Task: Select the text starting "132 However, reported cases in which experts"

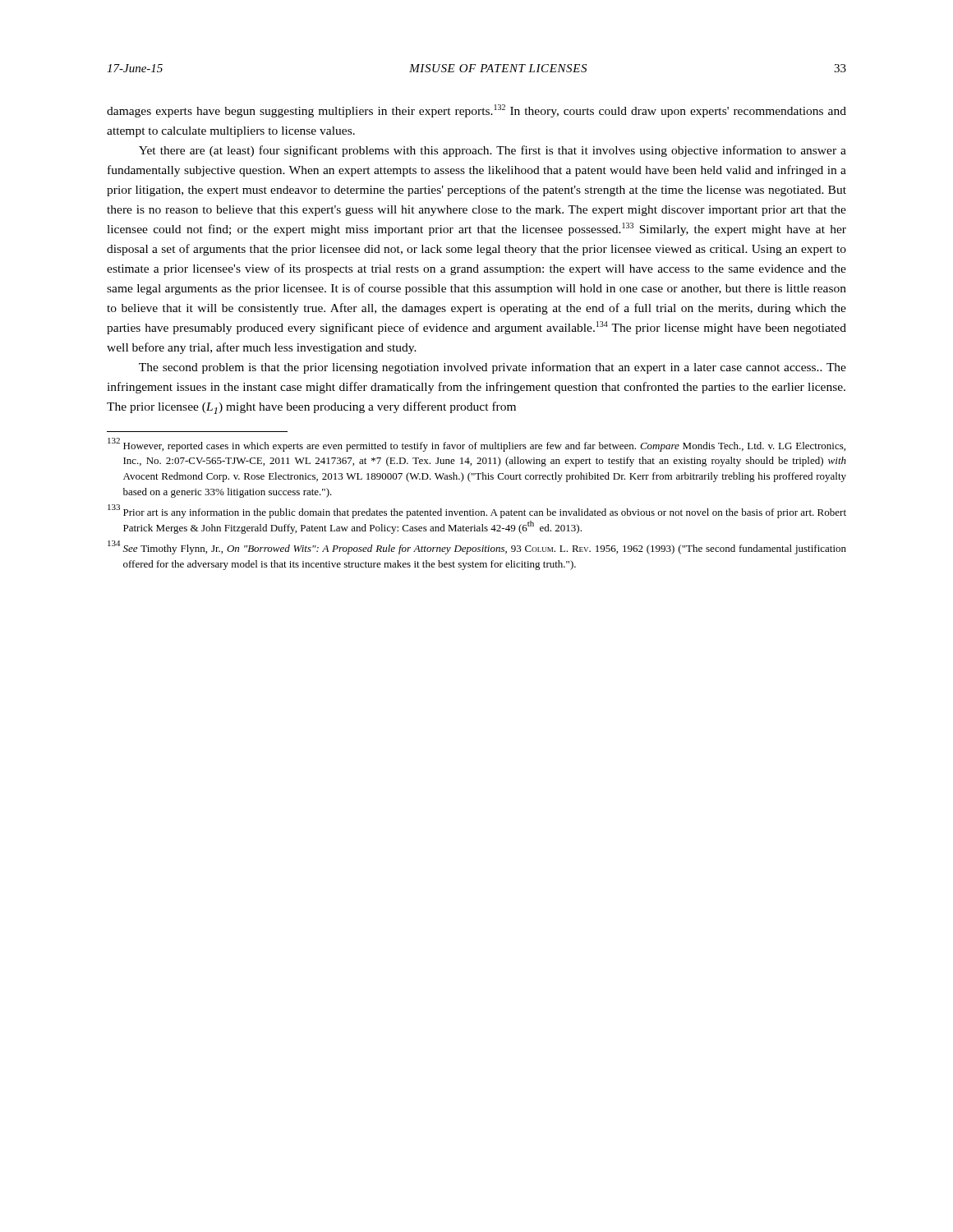Action: click(476, 469)
